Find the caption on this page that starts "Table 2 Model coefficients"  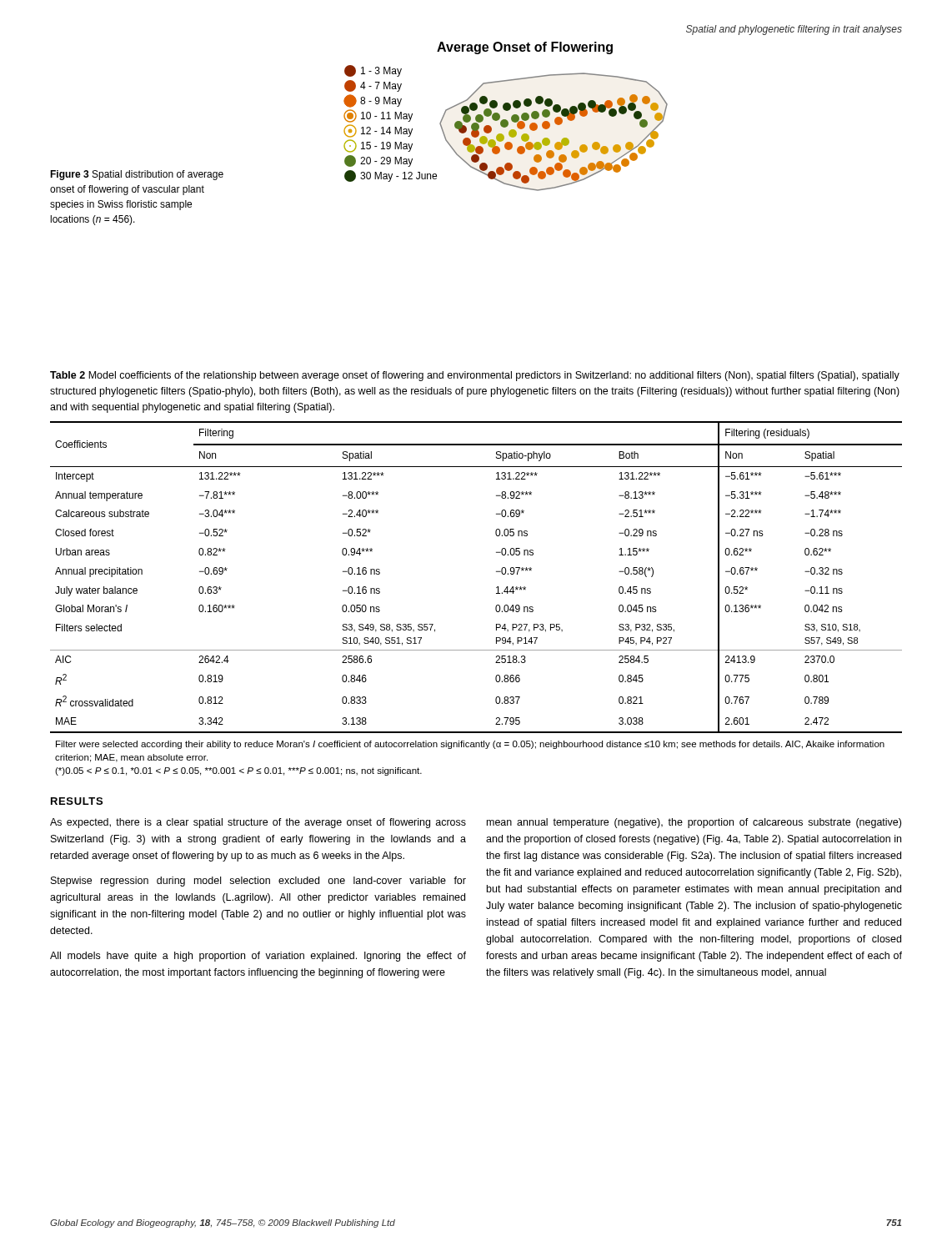[x=475, y=391]
